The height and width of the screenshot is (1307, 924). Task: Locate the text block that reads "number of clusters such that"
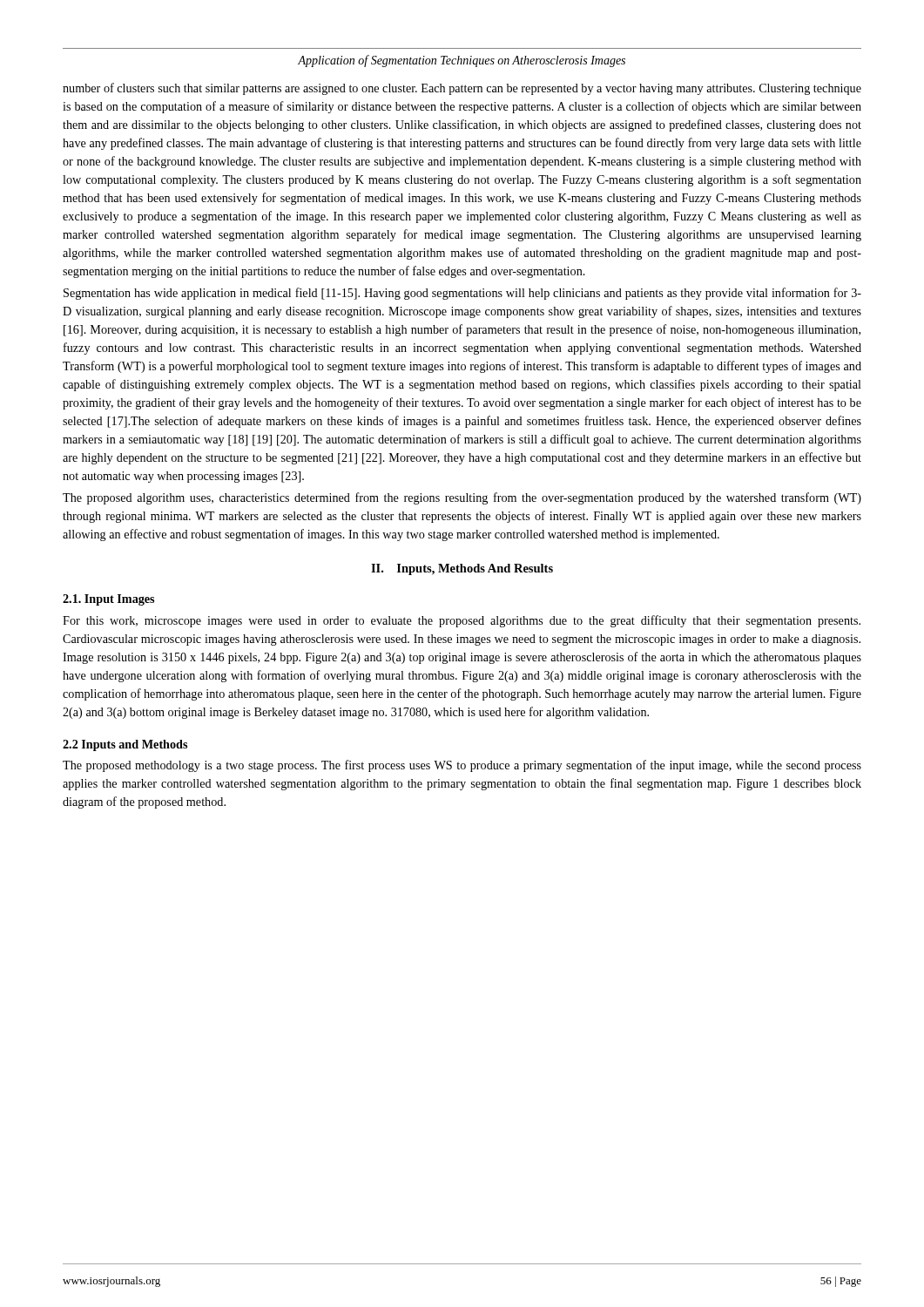pyautogui.click(x=462, y=180)
